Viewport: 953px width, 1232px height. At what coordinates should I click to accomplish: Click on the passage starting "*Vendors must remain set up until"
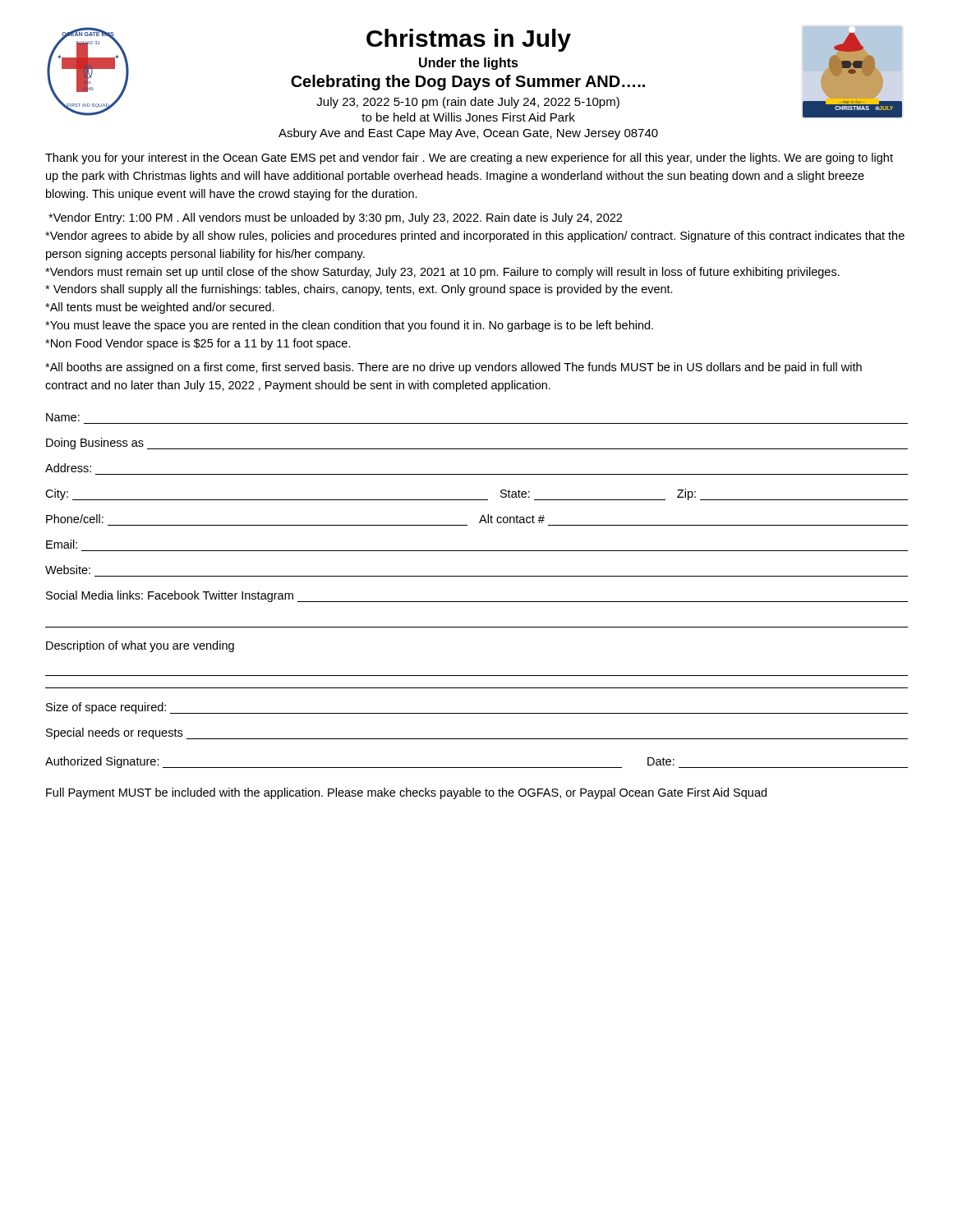[x=443, y=271]
